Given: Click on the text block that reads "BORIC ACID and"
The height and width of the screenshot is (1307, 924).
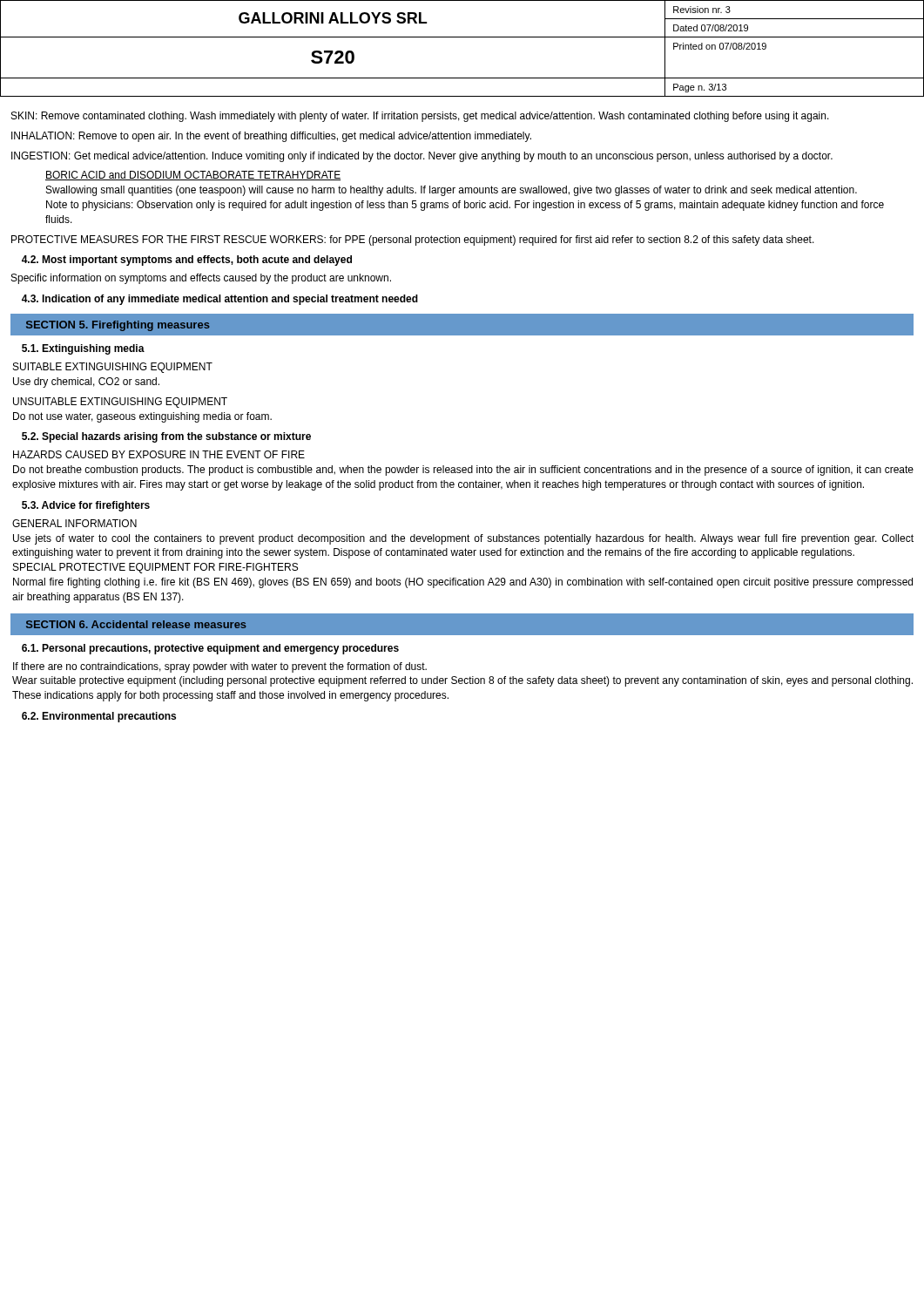Looking at the screenshot, I should pyautogui.click(x=479, y=198).
